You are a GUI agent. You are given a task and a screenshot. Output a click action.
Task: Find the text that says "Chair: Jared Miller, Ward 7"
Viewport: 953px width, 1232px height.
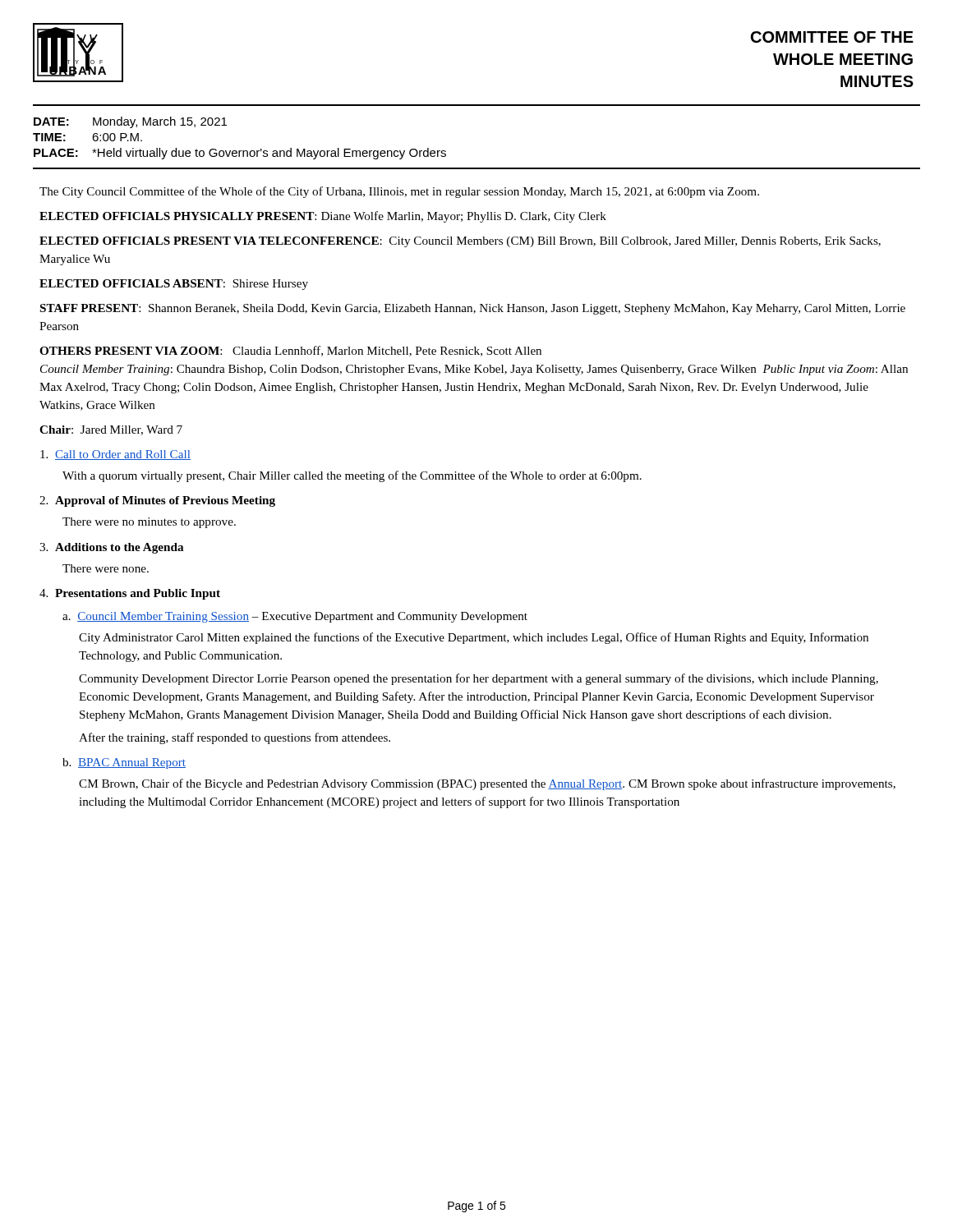point(111,430)
